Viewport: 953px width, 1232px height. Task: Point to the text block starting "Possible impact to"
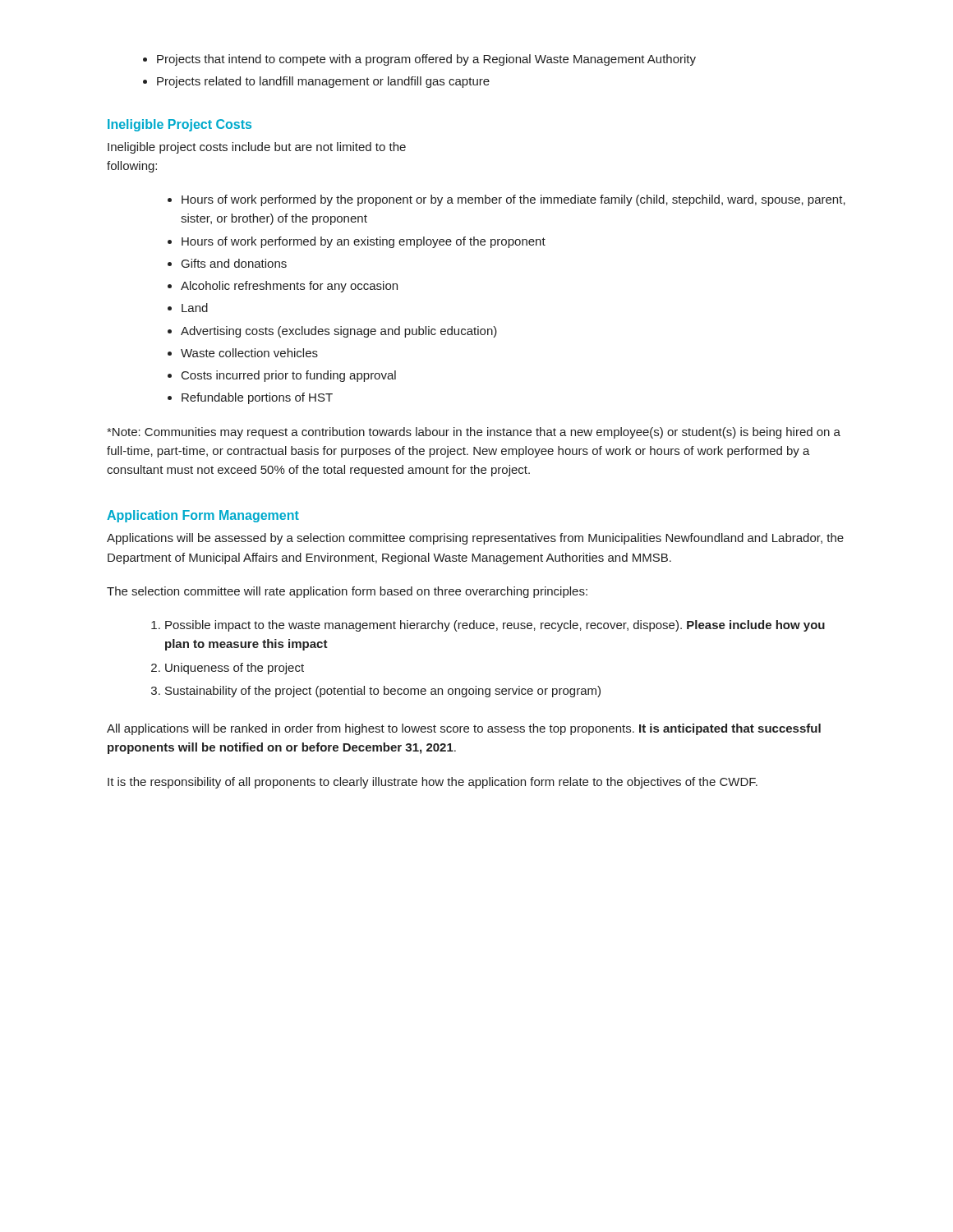point(495,634)
